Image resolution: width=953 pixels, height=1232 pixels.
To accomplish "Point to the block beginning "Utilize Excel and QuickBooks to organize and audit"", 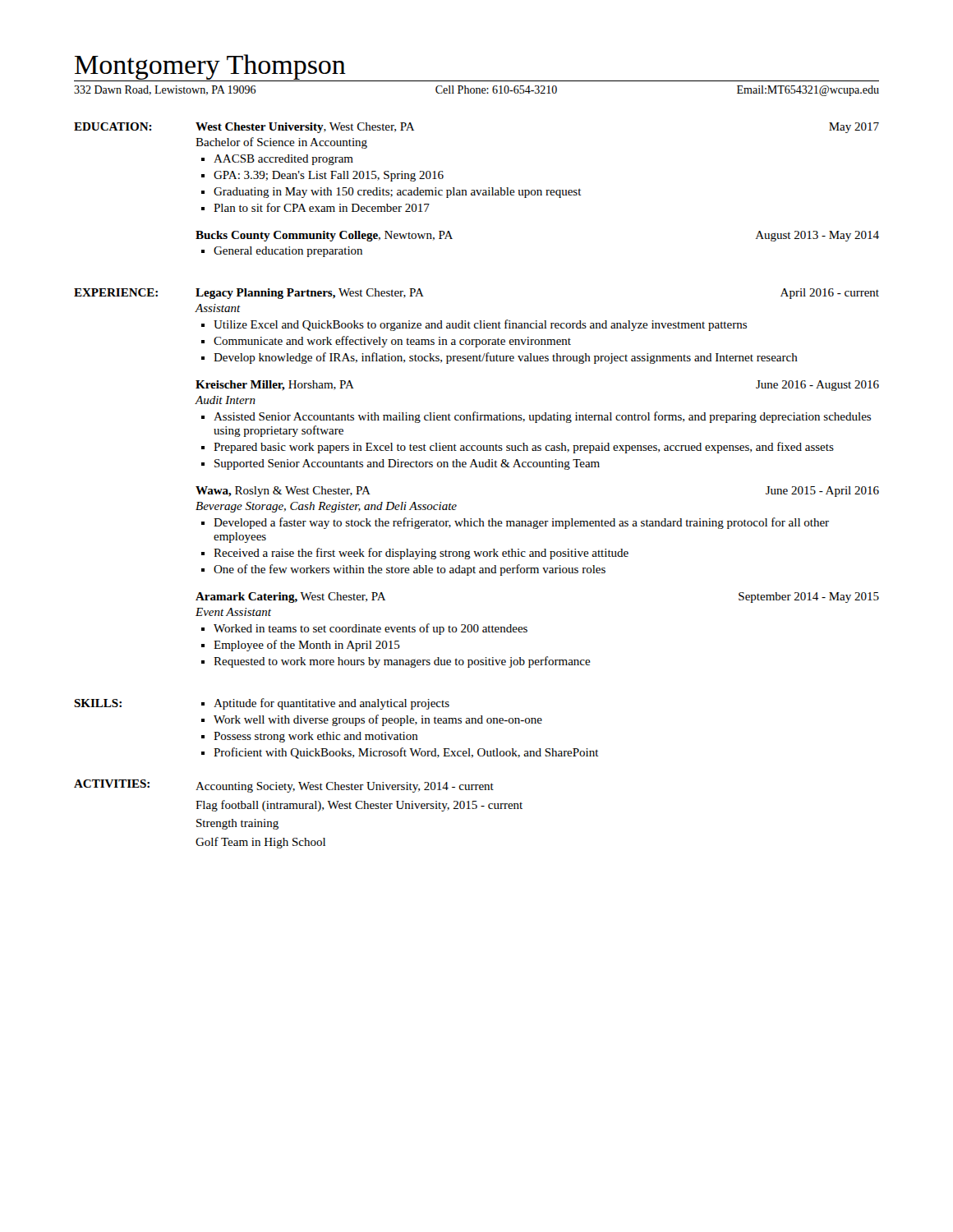I will [x=480, y=324].
